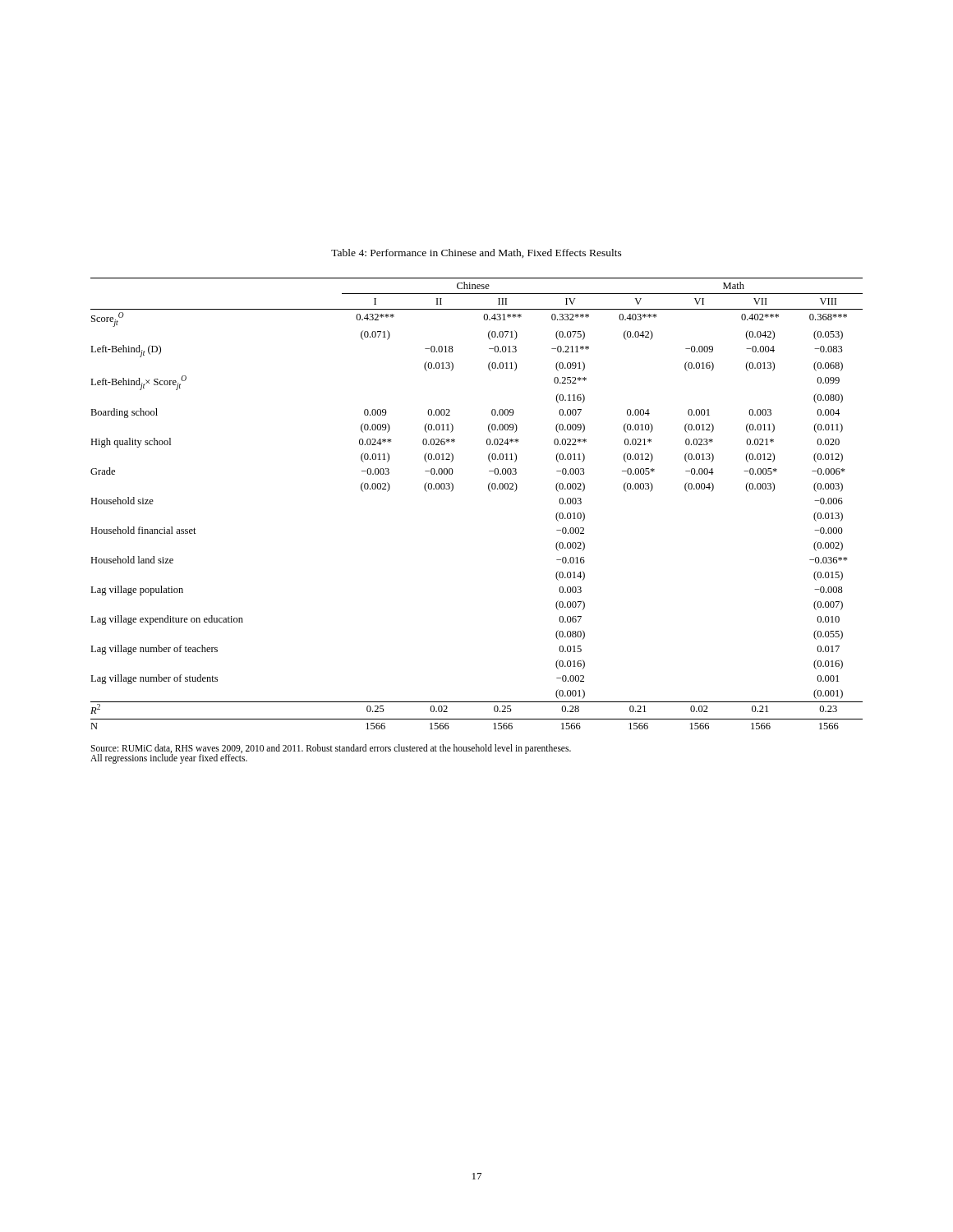Point to the element starting "Table 4: Performance in Chinese"
The height and width of the screenshot is (1232, 953).
(x=476, y=253)
